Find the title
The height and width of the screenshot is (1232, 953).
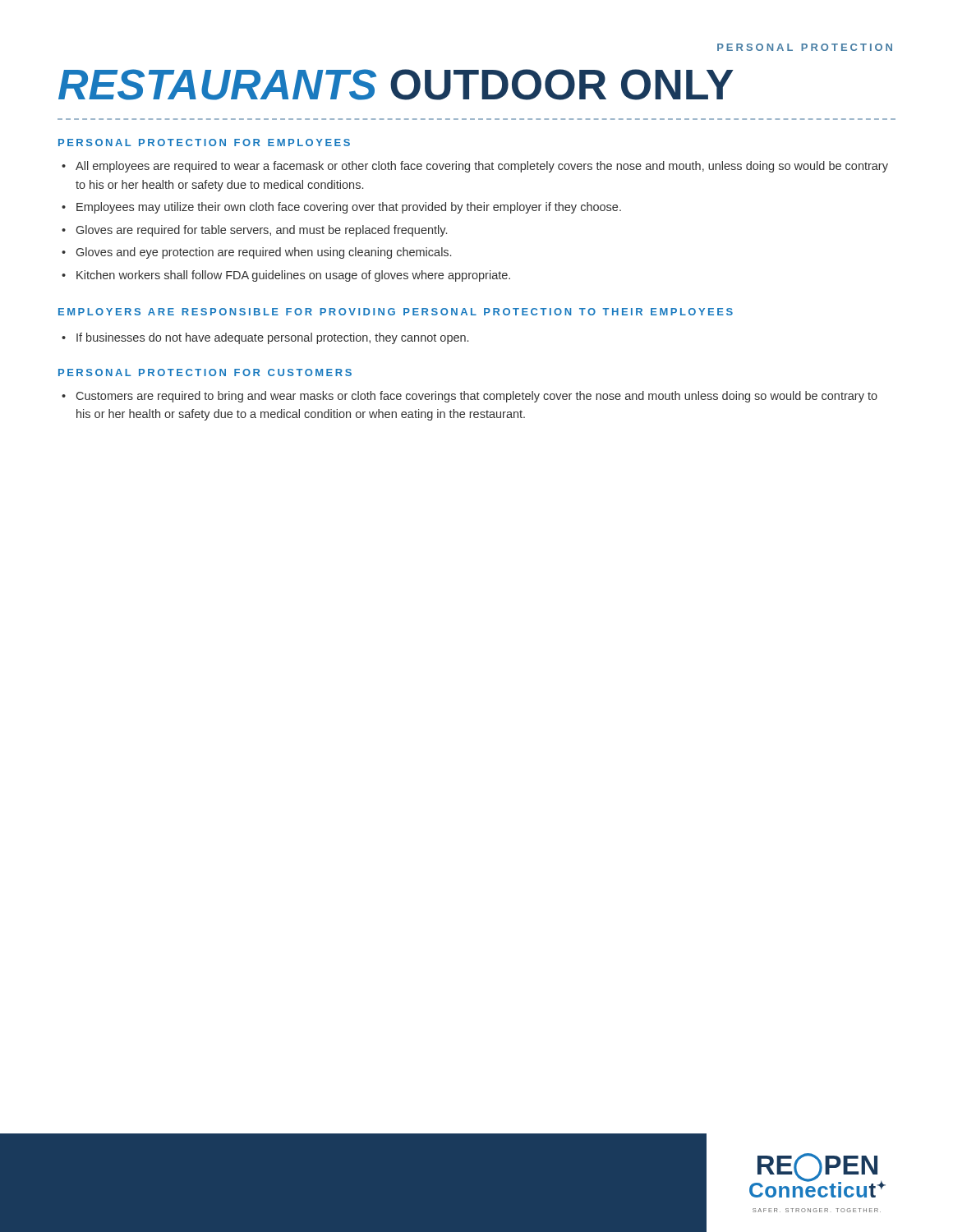(396, 85)
